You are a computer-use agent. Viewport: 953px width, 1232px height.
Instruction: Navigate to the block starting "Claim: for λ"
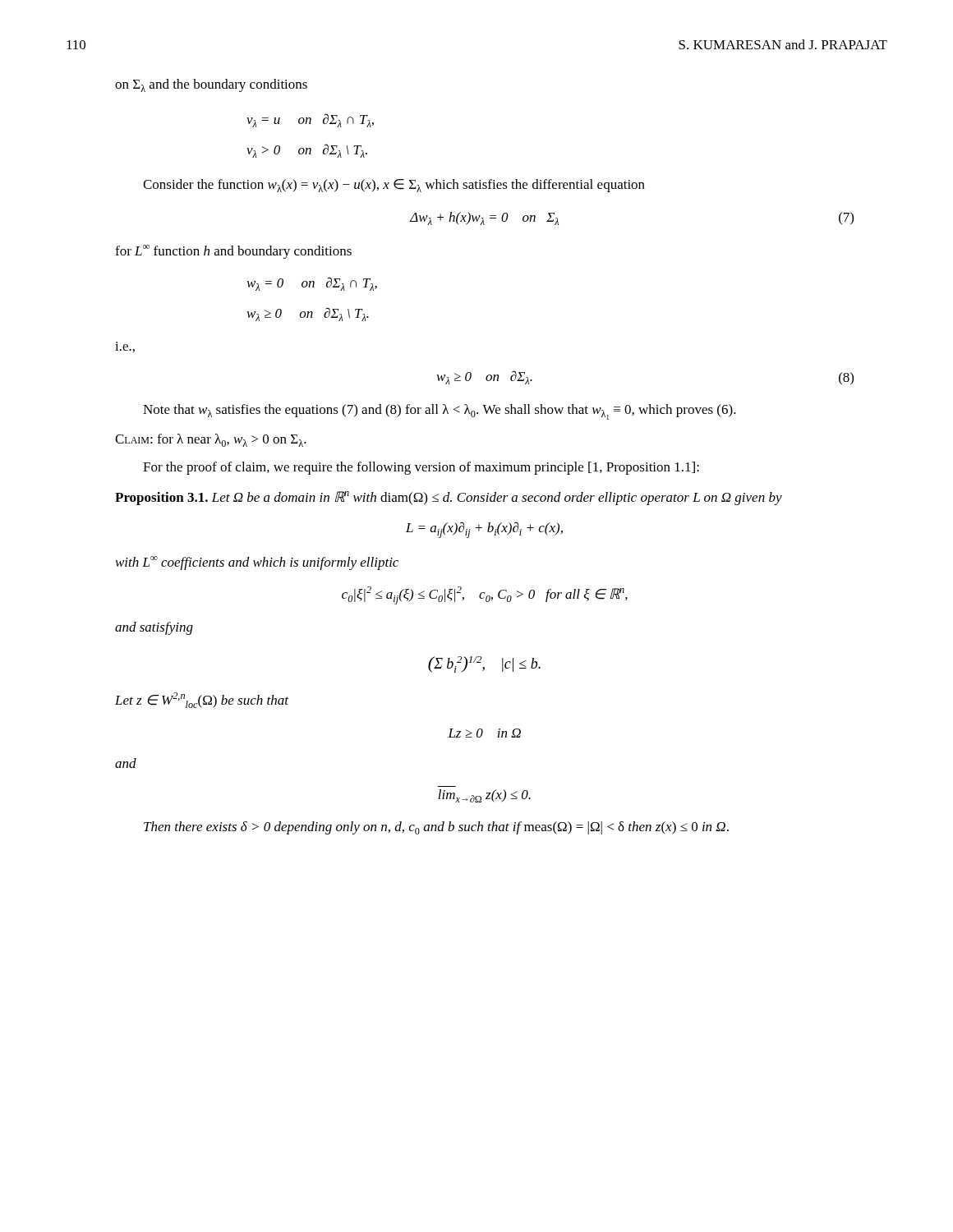pyautogui.click(x=211, y=440)
